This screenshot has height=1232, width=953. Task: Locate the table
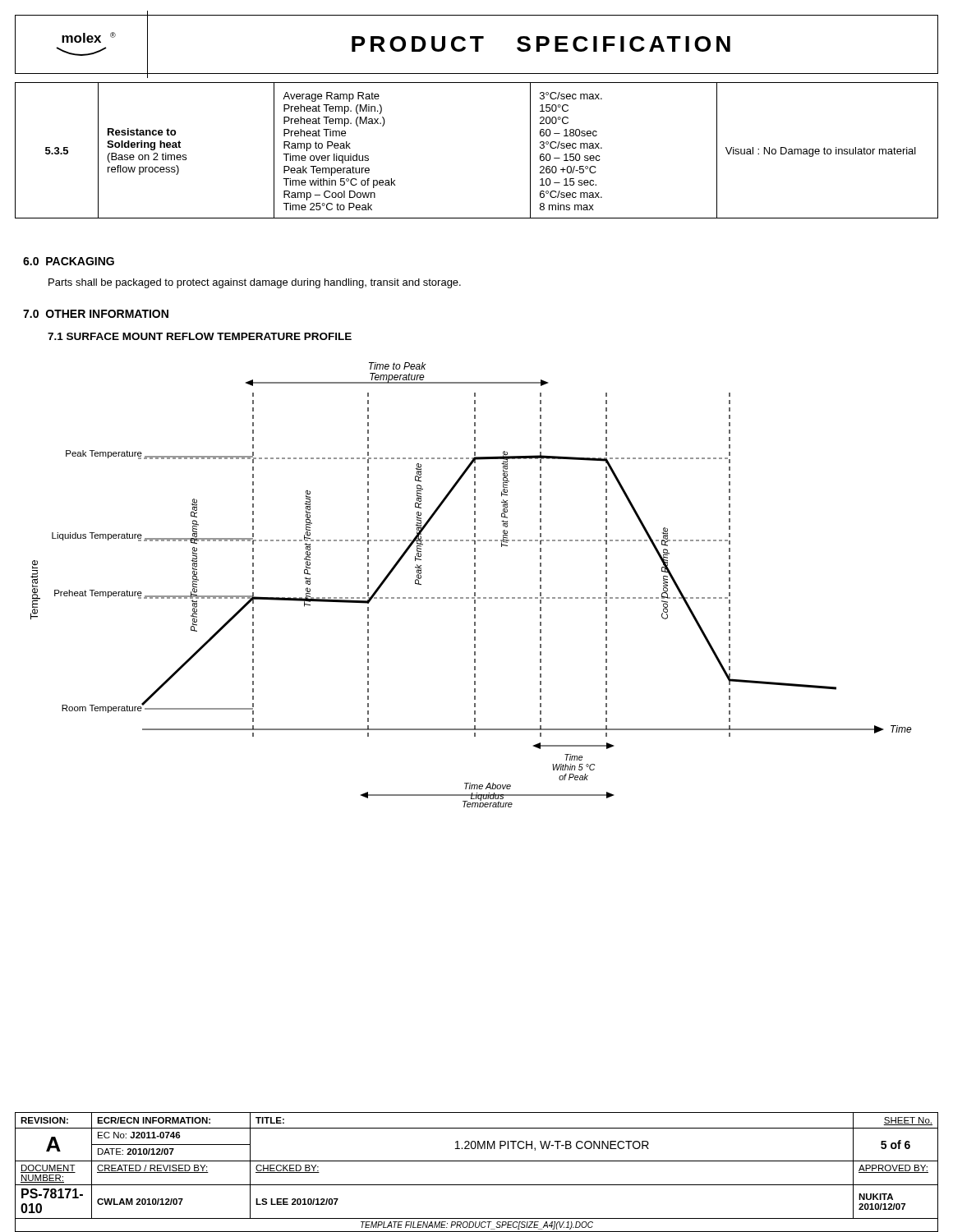476,150
